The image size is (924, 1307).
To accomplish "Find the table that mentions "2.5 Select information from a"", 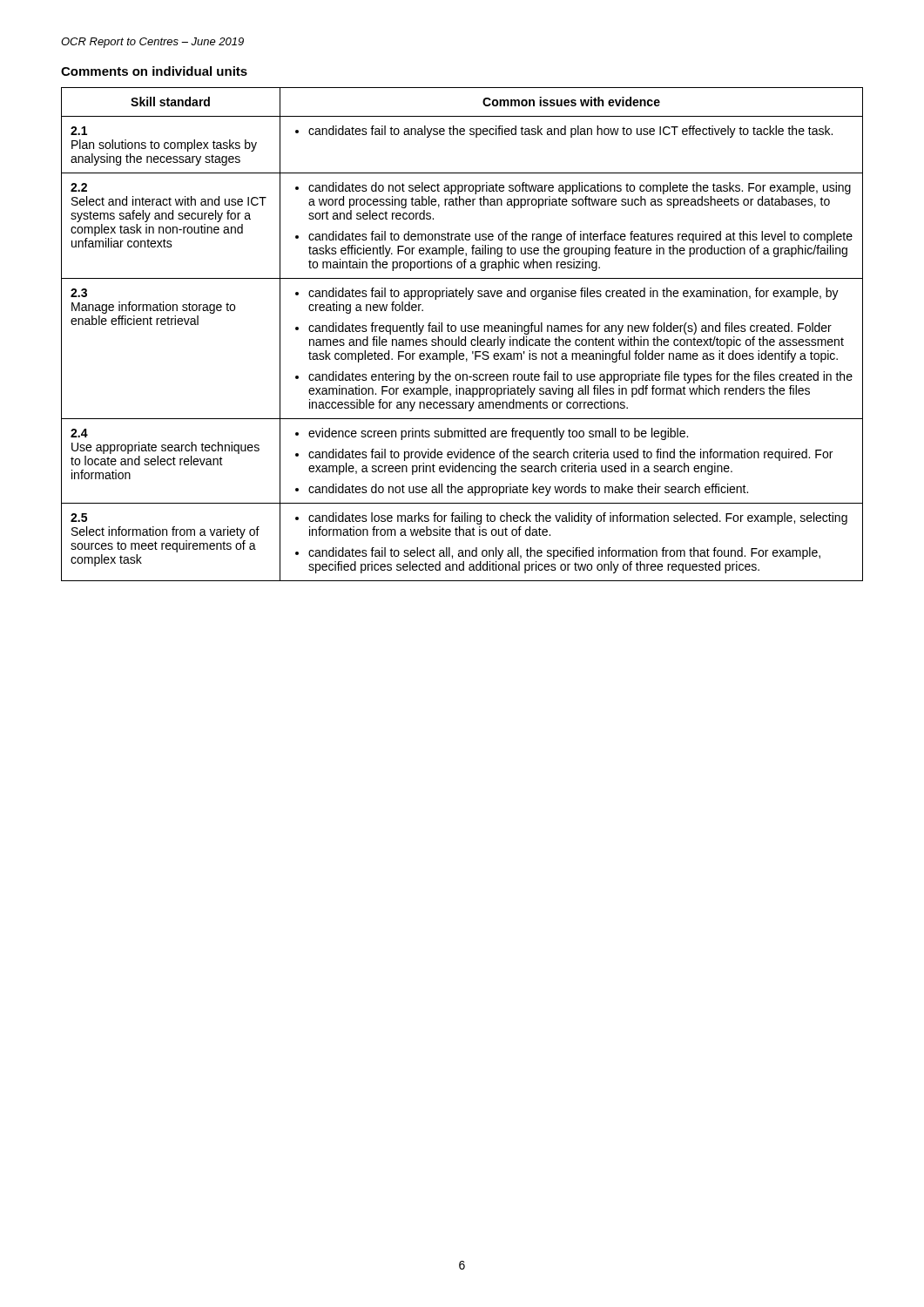I will click(x=462, y=334).
